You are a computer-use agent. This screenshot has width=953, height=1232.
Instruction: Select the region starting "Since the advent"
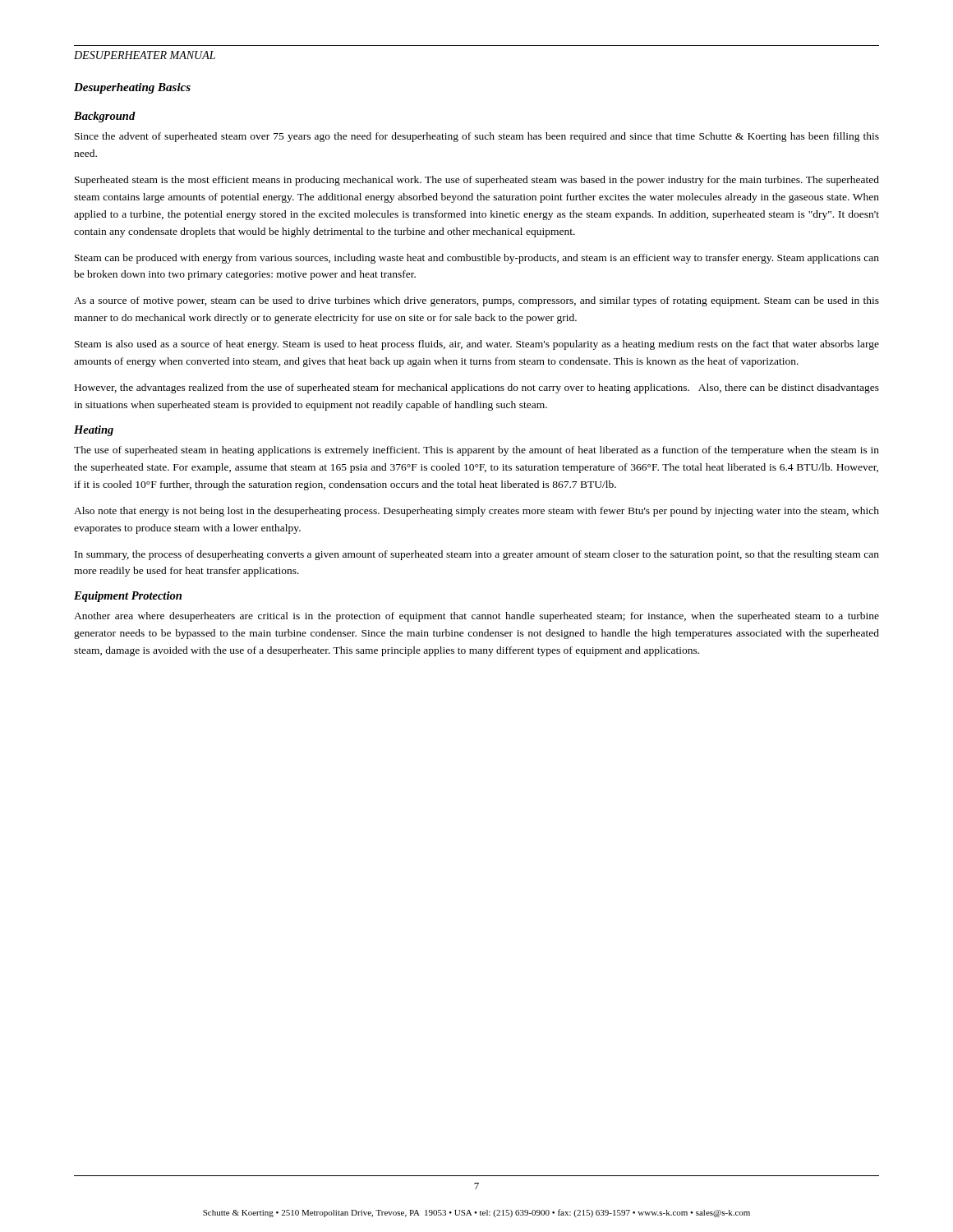point(476,145)
